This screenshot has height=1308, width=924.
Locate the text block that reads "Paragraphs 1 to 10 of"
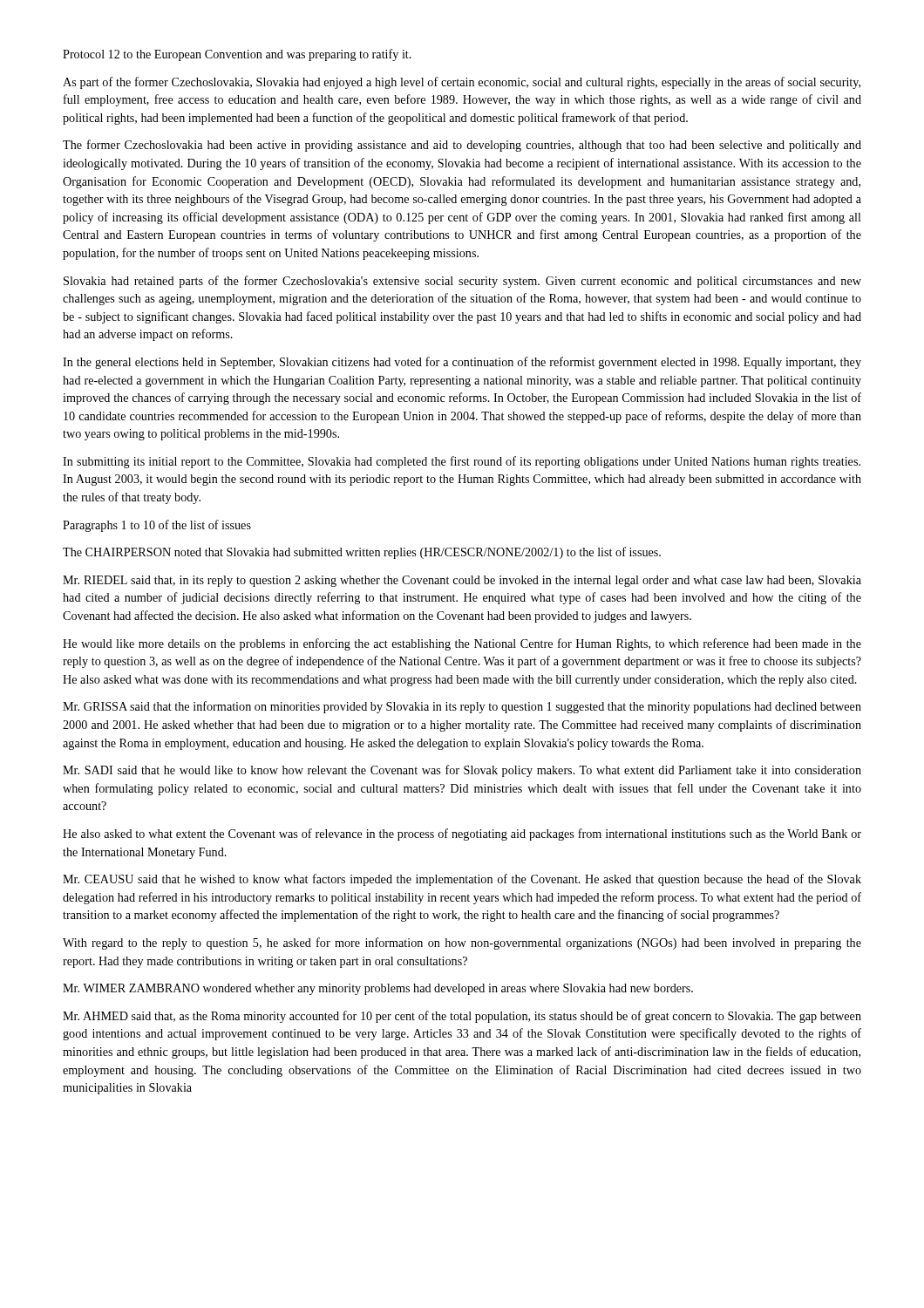pyautogui.click(x=157, y=525)
